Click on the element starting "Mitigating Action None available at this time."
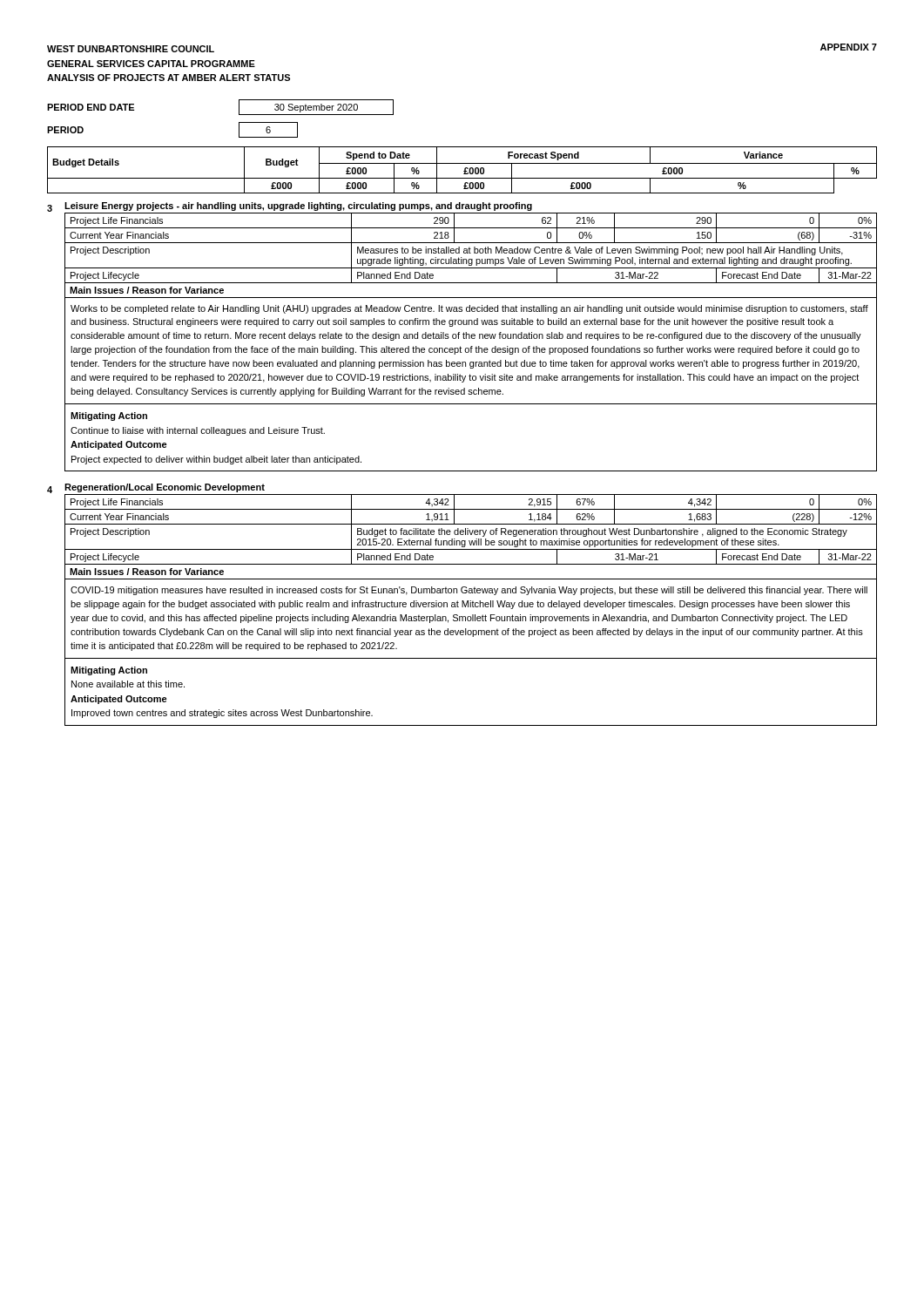The height and width of the screenshot is (1307, 924). tap(109, 671)
